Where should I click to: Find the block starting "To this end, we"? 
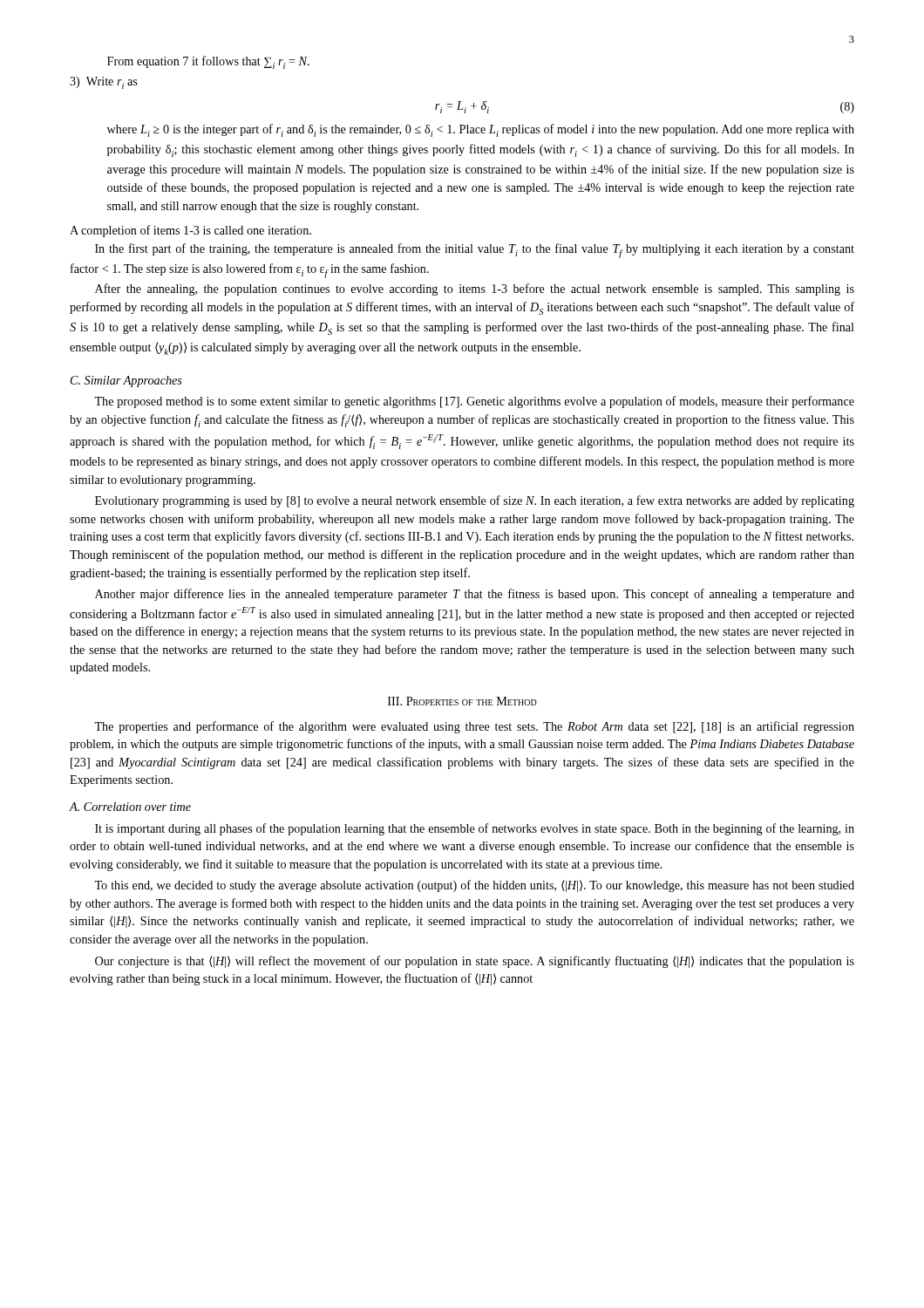click(462, 912)
